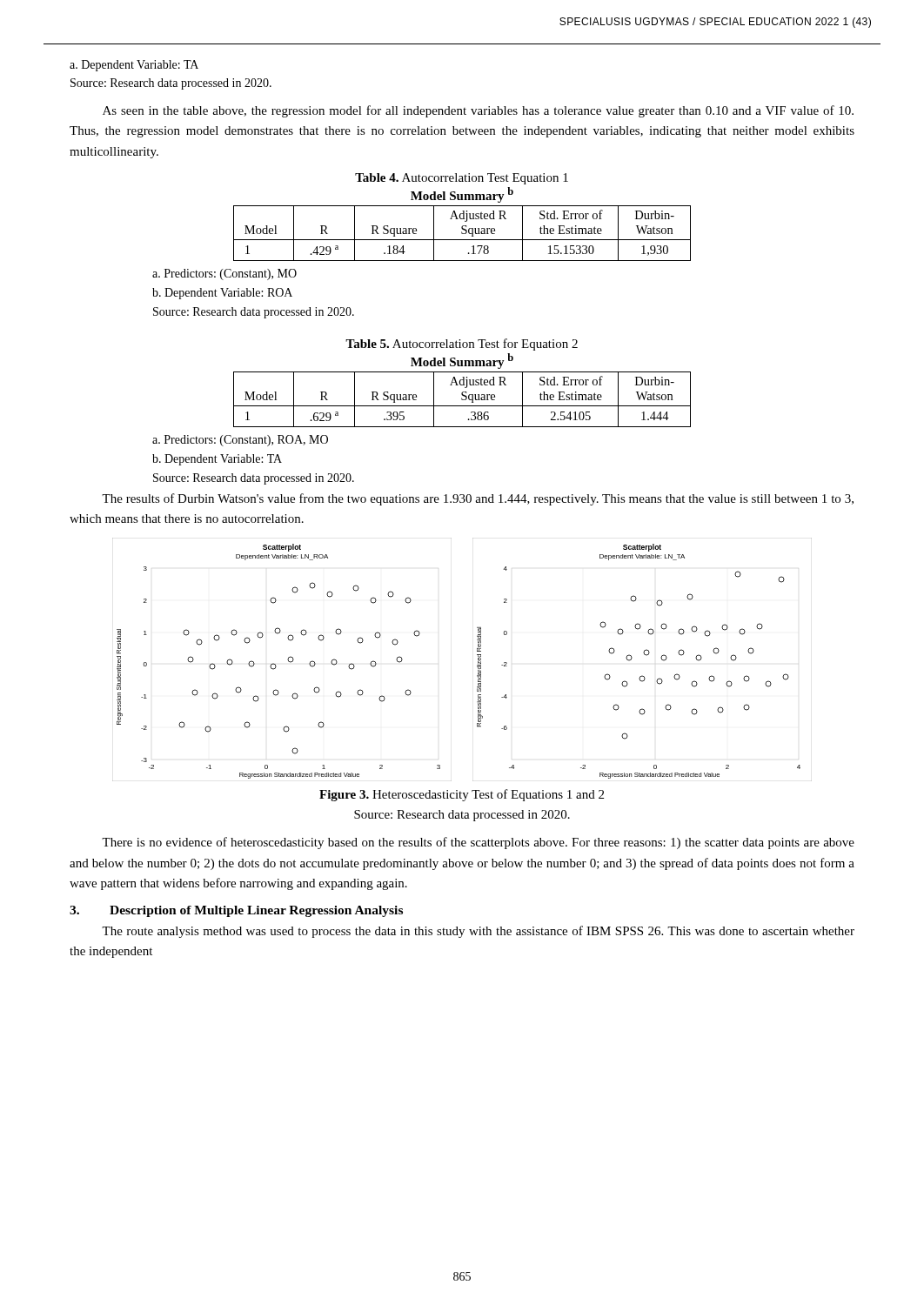Navigate to the text block starting "Table 4. Autocorrelation Test"
The image size is (924, 1305).
coord(462,186)
